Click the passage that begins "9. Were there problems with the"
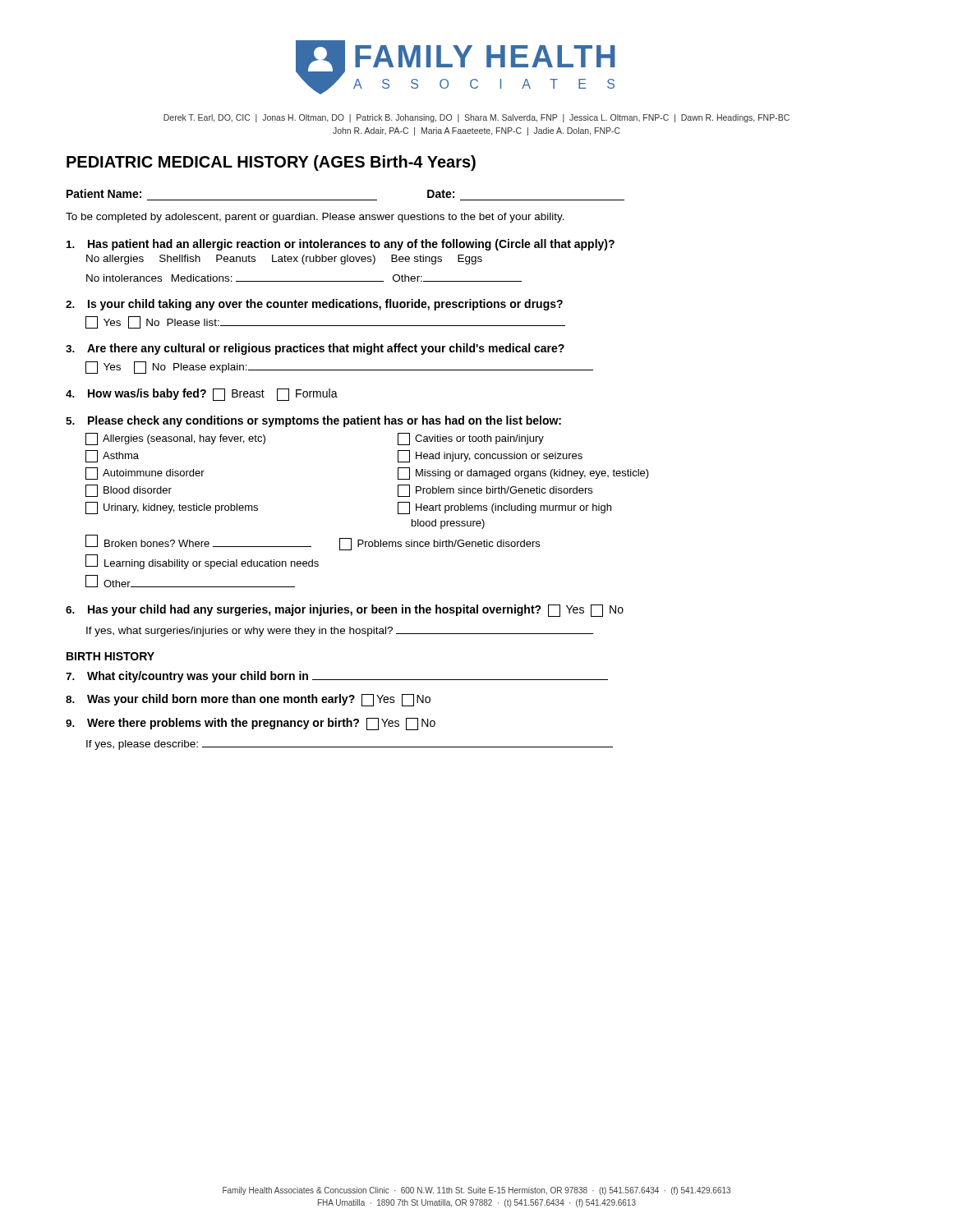Image resolution: width=953 pixels, height=1232 pixels. (x=251, y=724)
